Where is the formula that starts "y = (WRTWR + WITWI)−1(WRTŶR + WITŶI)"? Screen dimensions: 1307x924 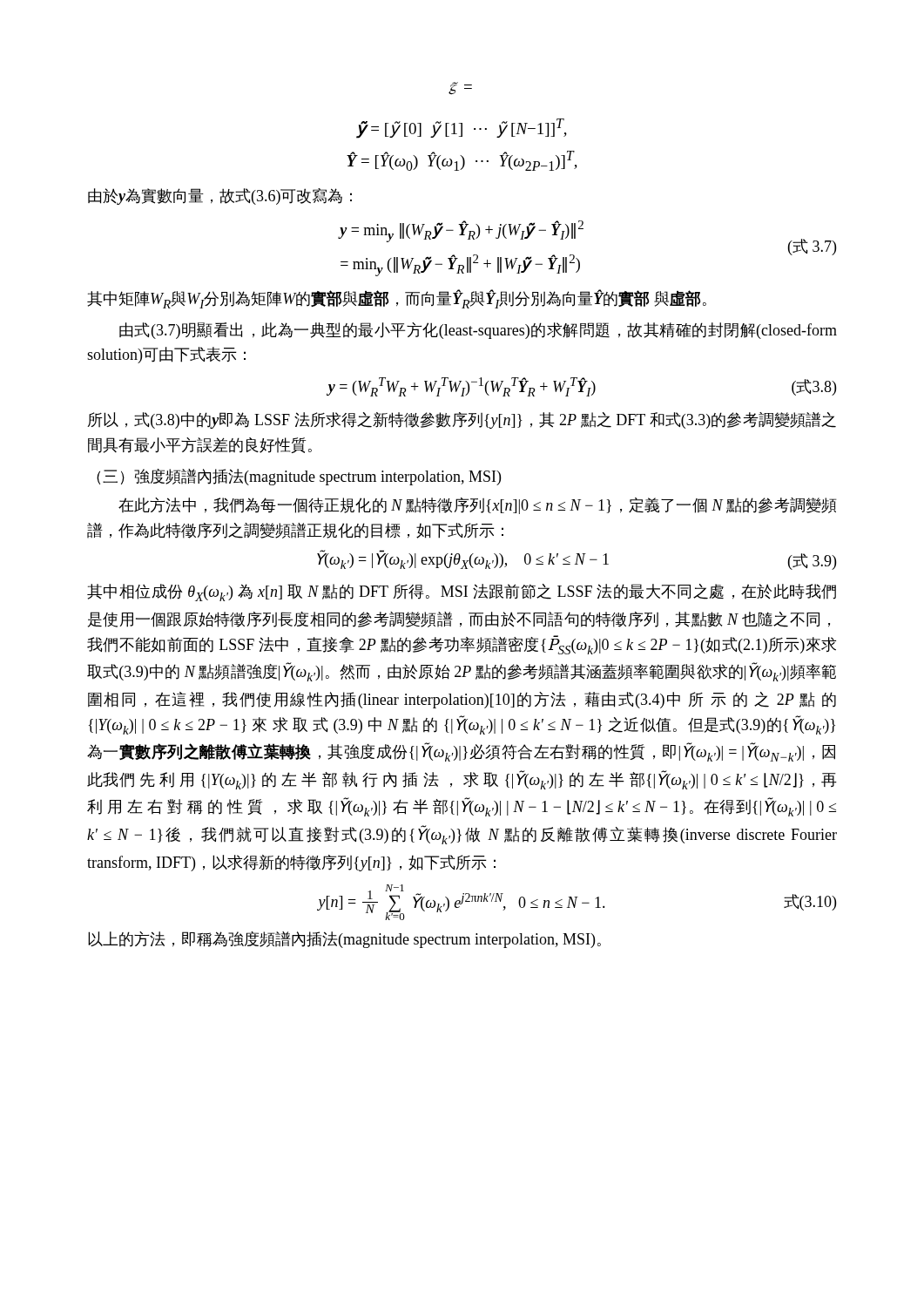[582, 387]
